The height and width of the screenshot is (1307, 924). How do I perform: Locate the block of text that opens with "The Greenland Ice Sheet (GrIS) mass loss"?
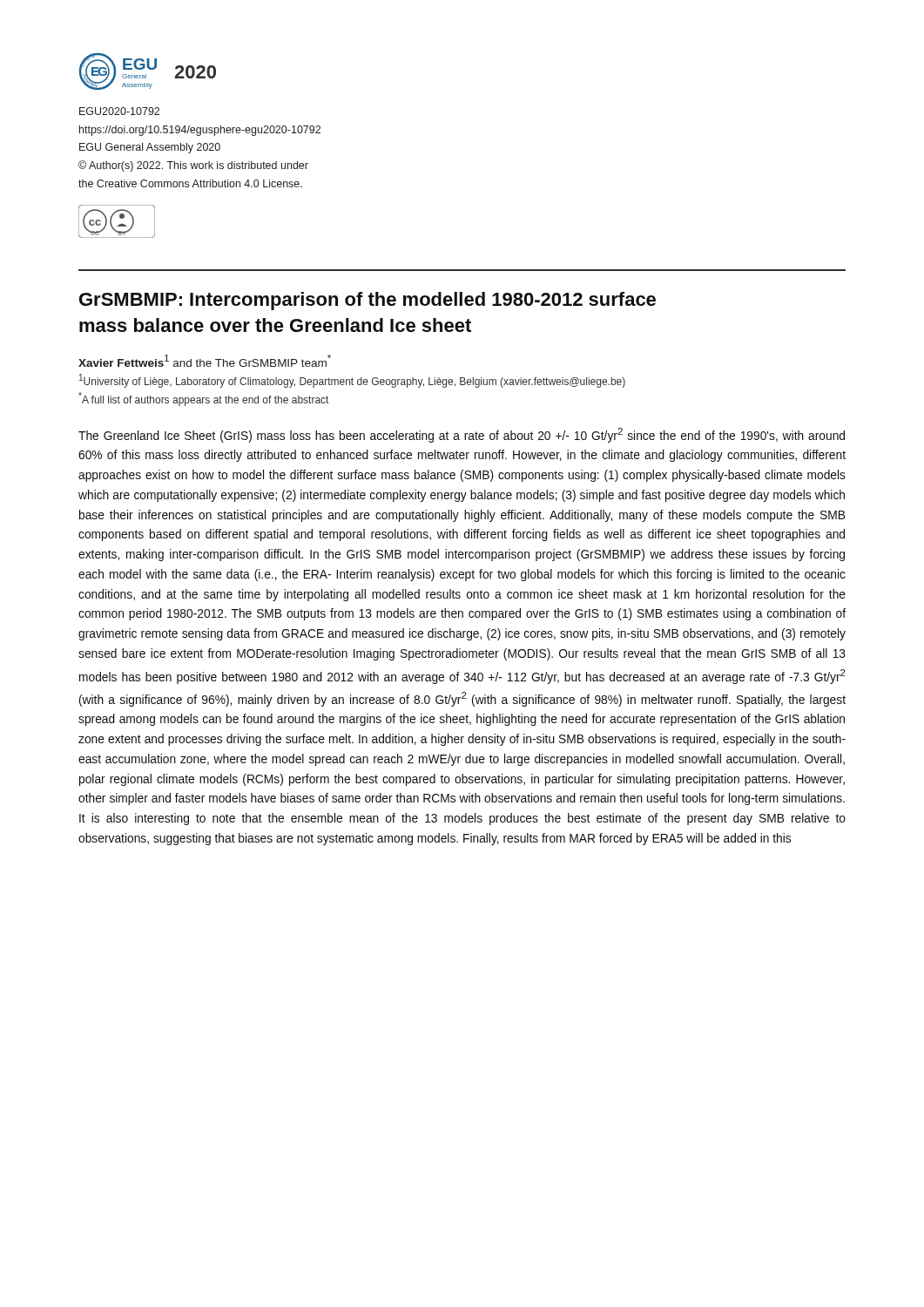(x=462, y=636)
